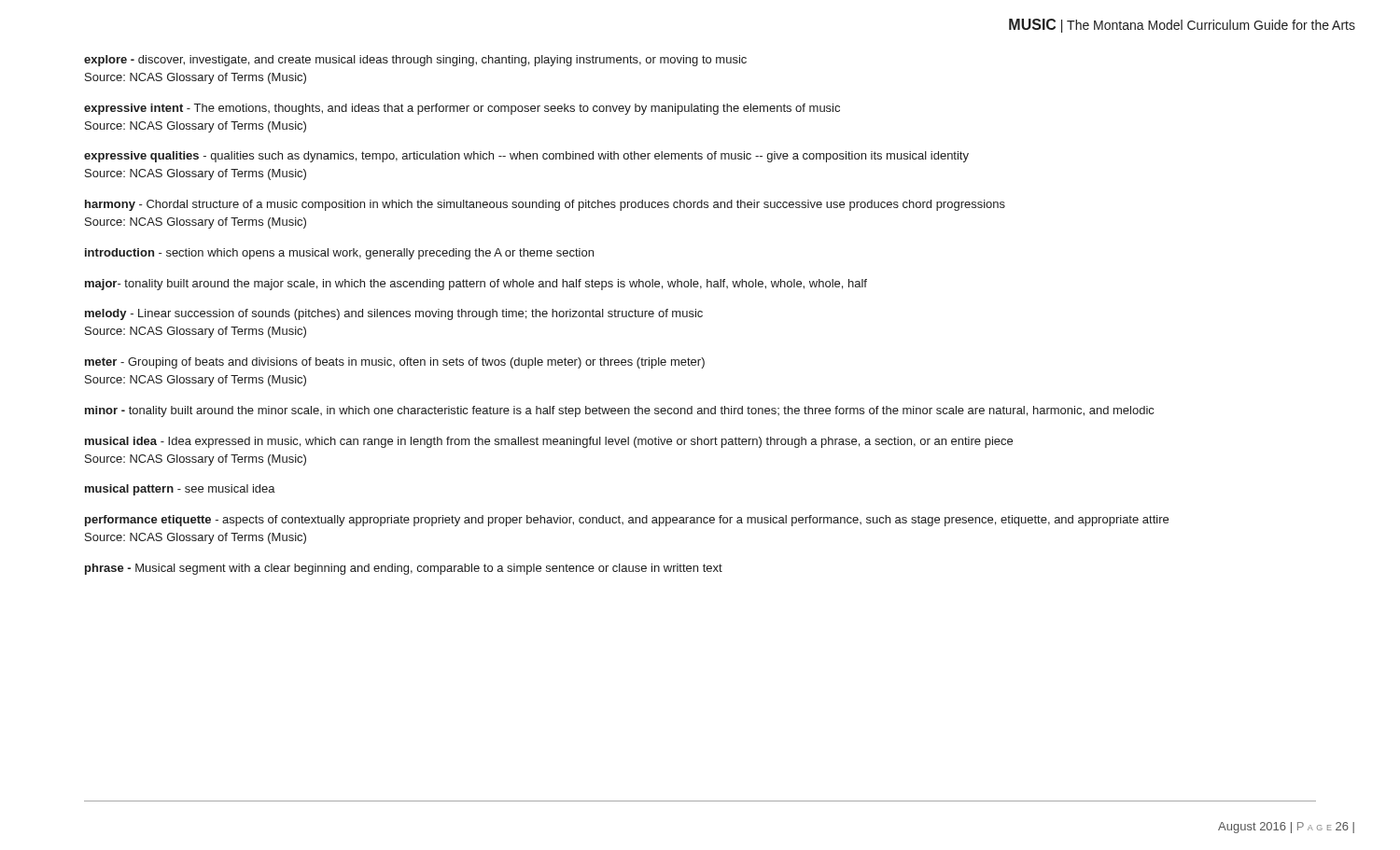1400x850 pixels.
Task: Where is the passage that starts "introduction - section which"?
Action: [x=339, y=254]
